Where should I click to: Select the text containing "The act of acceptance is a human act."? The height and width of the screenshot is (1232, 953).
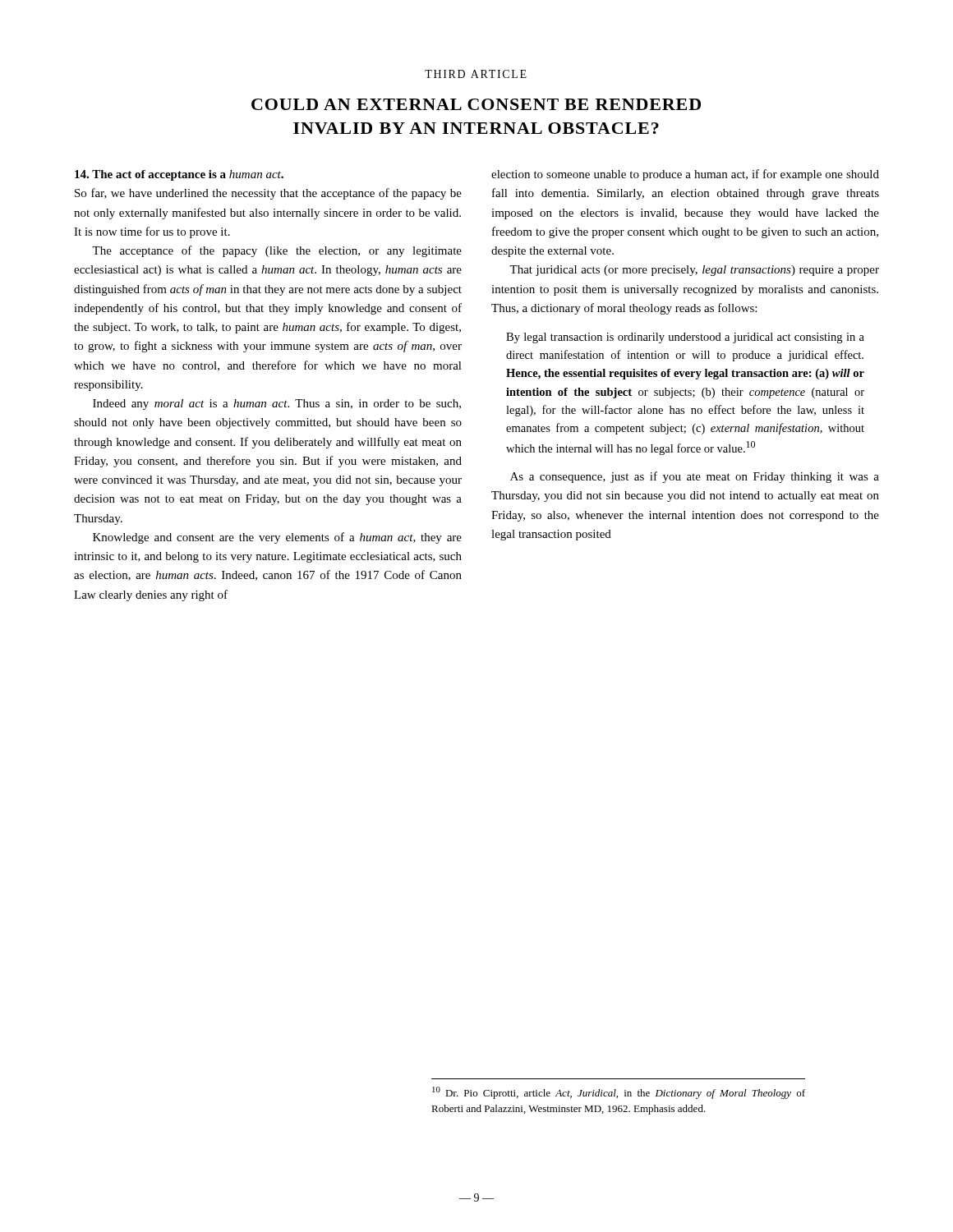(x=179, y=174)
